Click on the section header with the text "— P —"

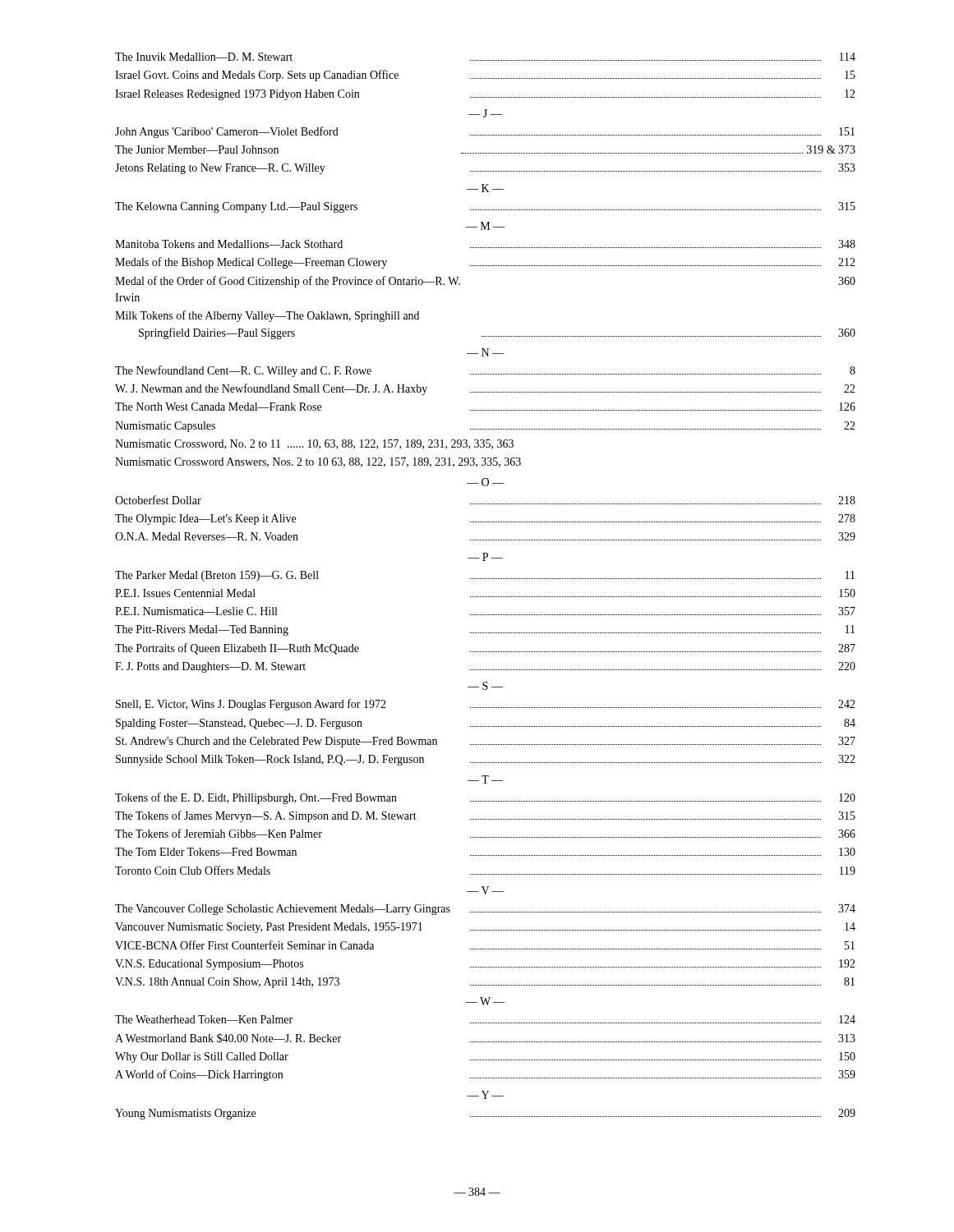pyautogui.click(x=485, y=557)
